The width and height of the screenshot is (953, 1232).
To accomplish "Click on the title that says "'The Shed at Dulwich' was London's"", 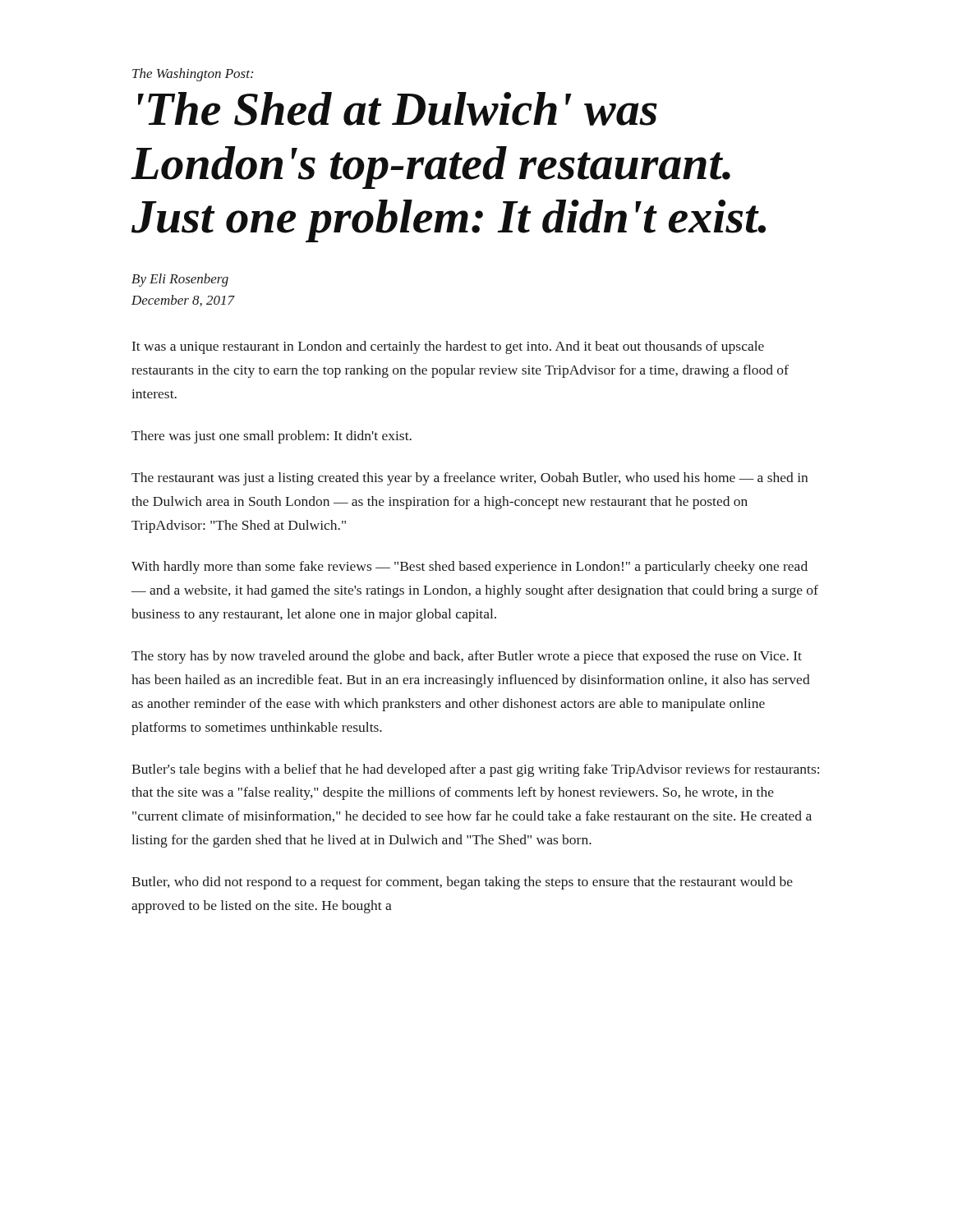I will tap(476, 163).
